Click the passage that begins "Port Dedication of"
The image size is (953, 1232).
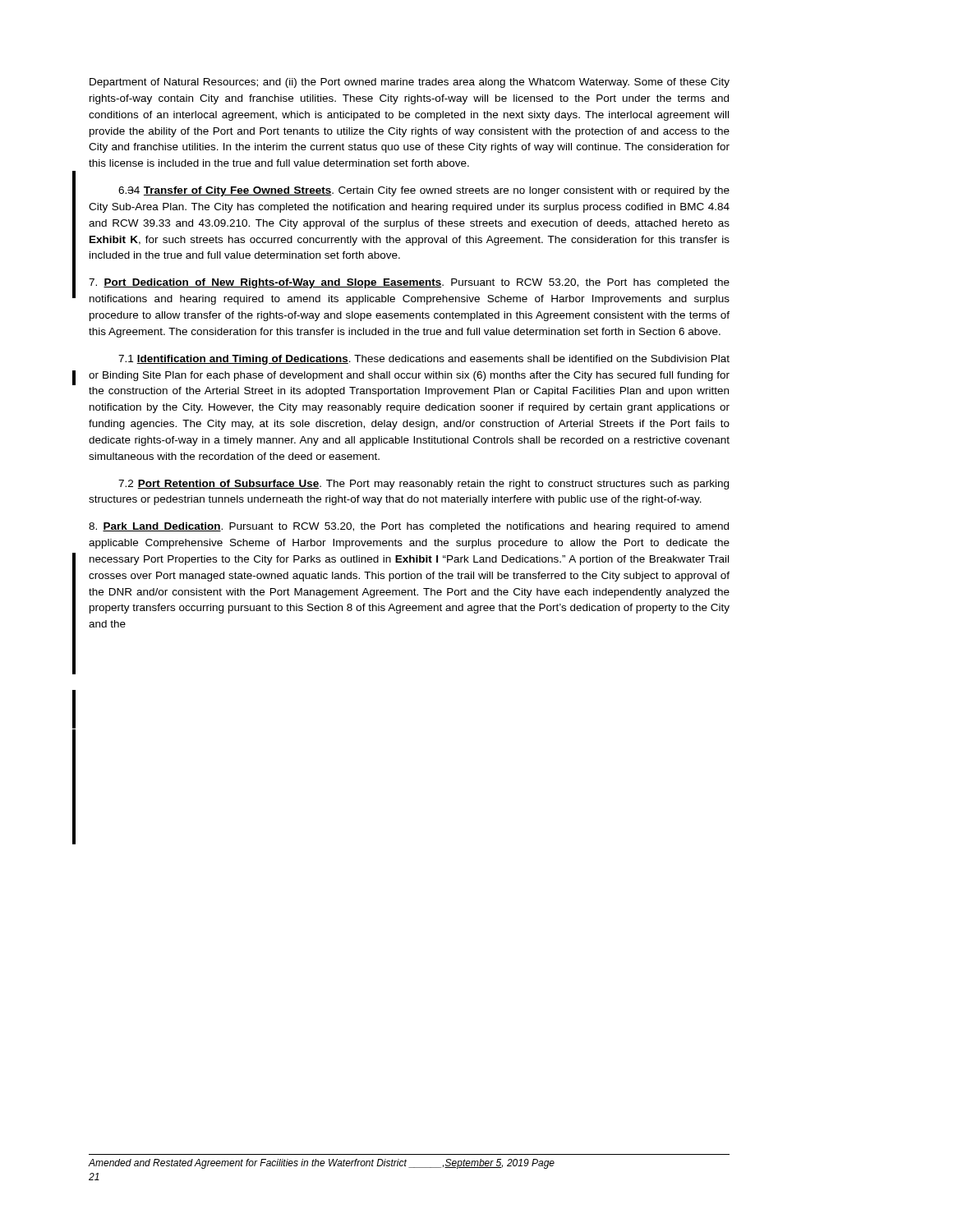coord(409,307)
